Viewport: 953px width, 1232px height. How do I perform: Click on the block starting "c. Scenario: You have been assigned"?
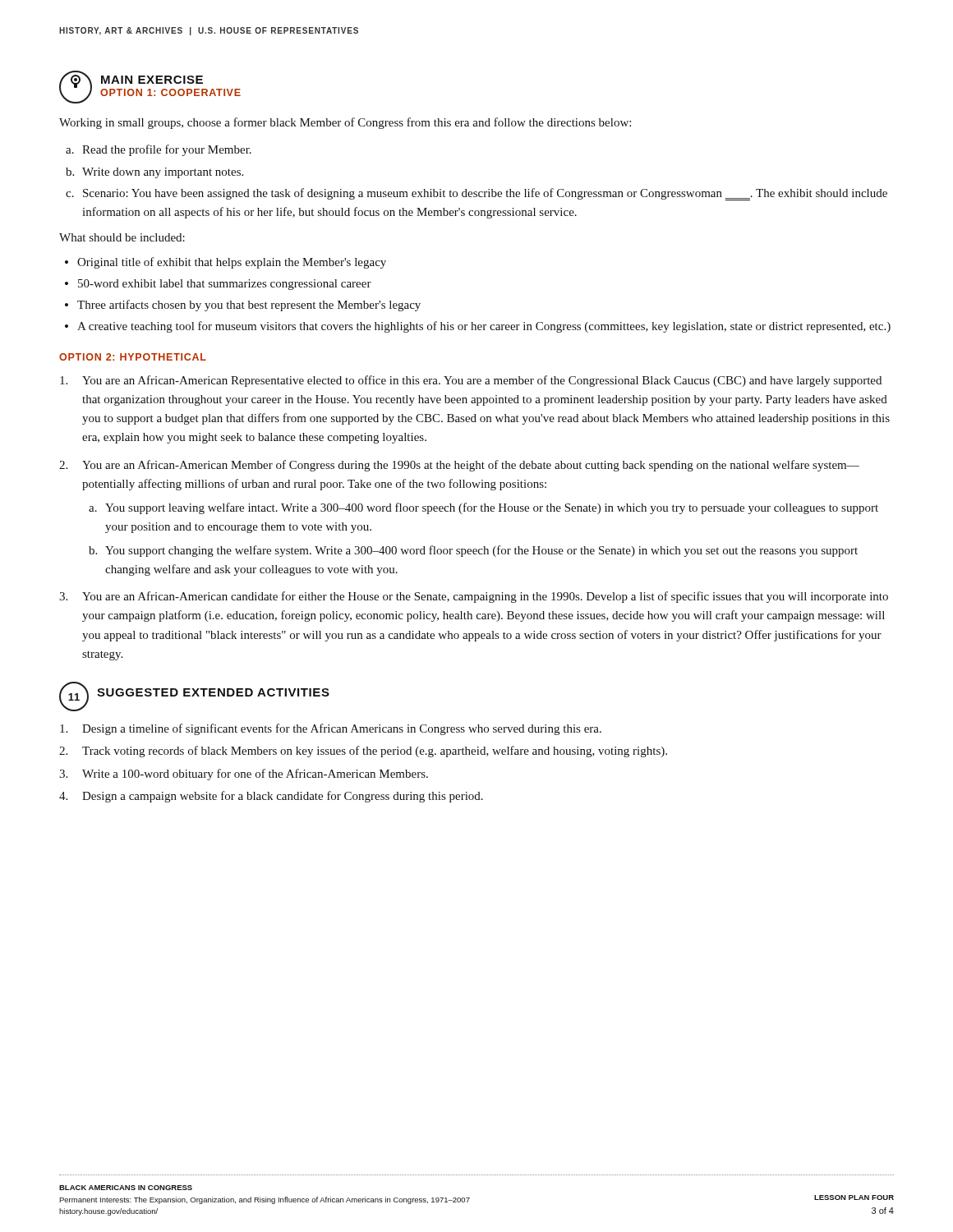pos(477,201)
